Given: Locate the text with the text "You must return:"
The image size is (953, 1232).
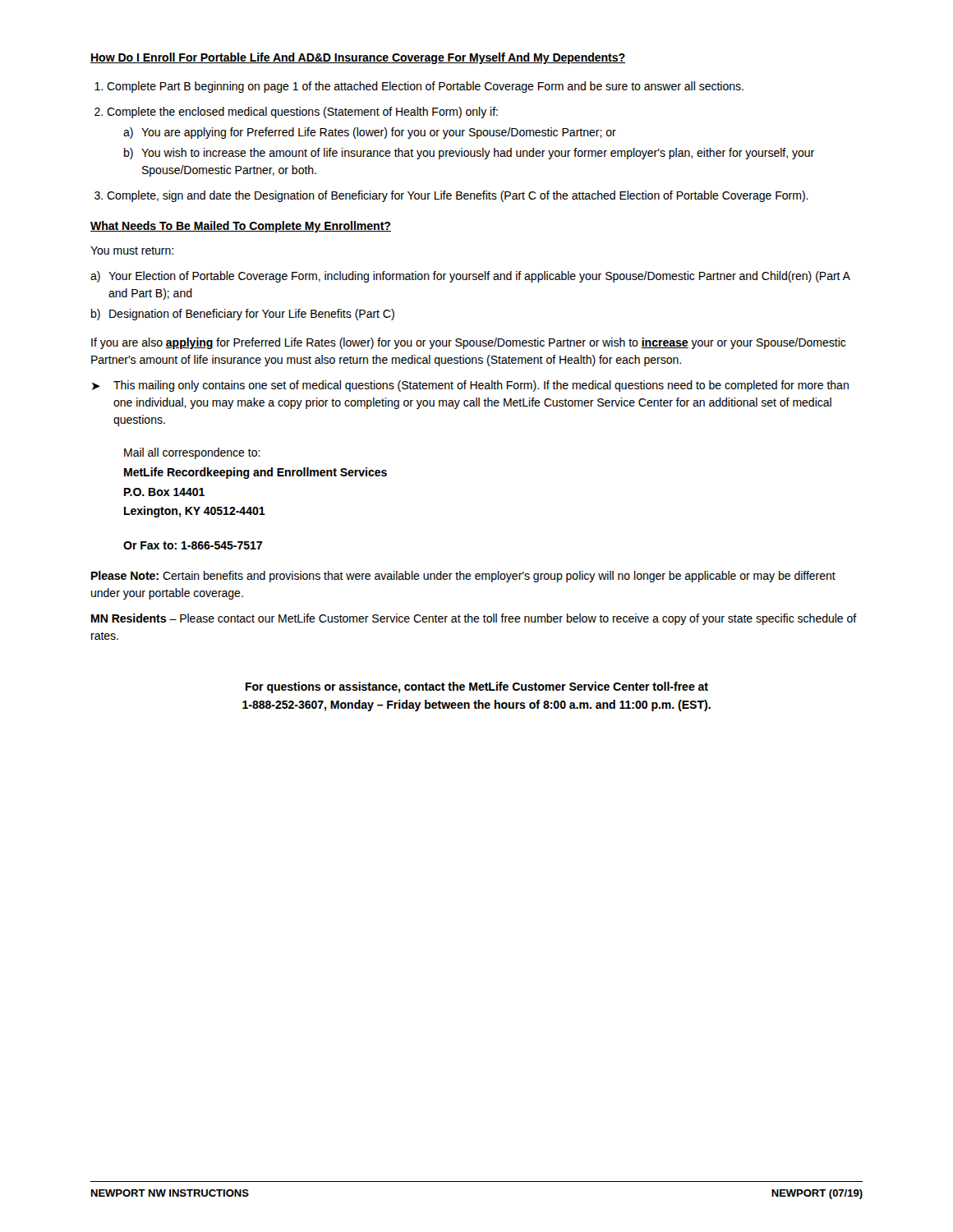Looking at the screenshot, I should click(x=132, y=251).
